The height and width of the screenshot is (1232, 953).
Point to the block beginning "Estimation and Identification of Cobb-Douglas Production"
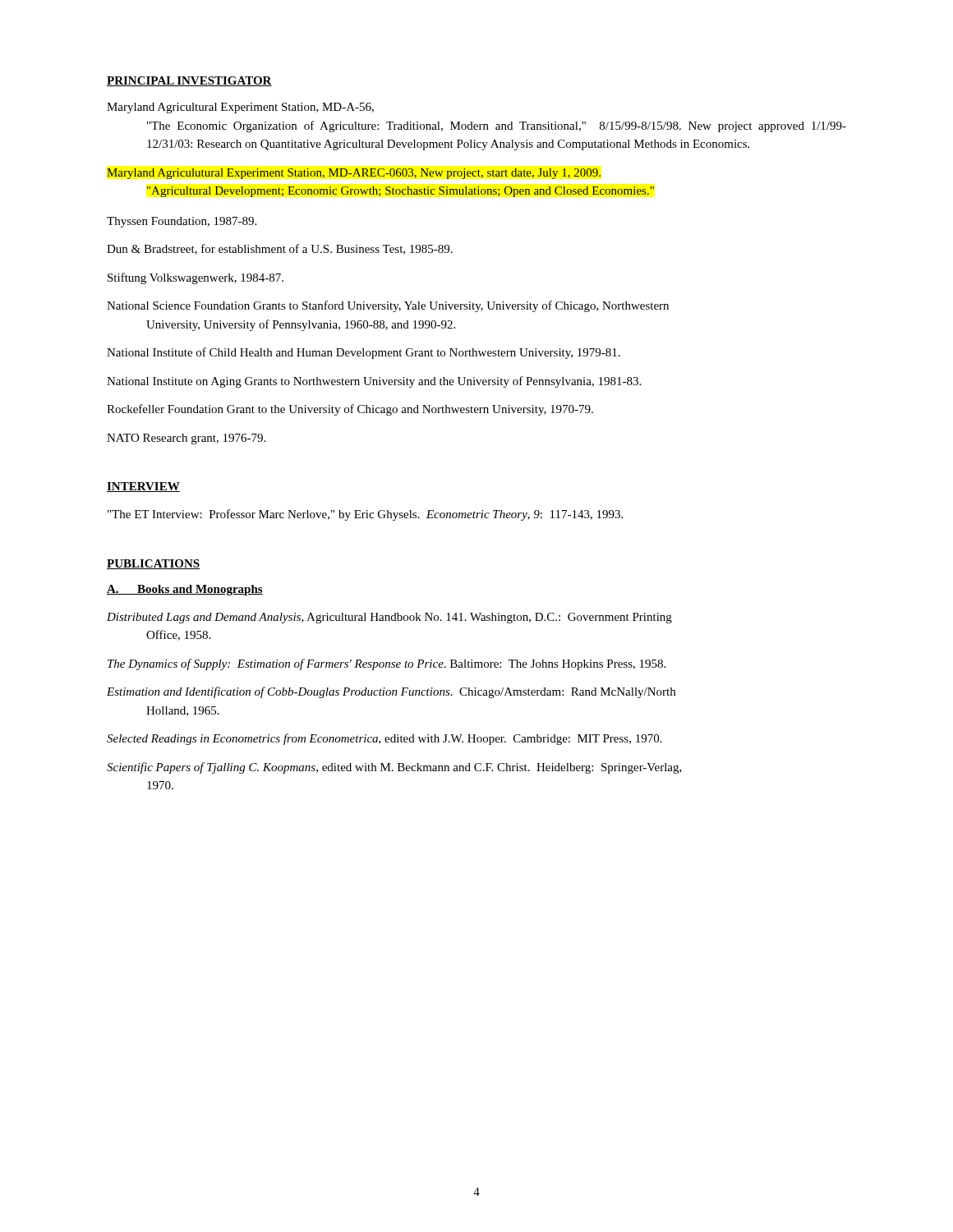click(476, 702)
